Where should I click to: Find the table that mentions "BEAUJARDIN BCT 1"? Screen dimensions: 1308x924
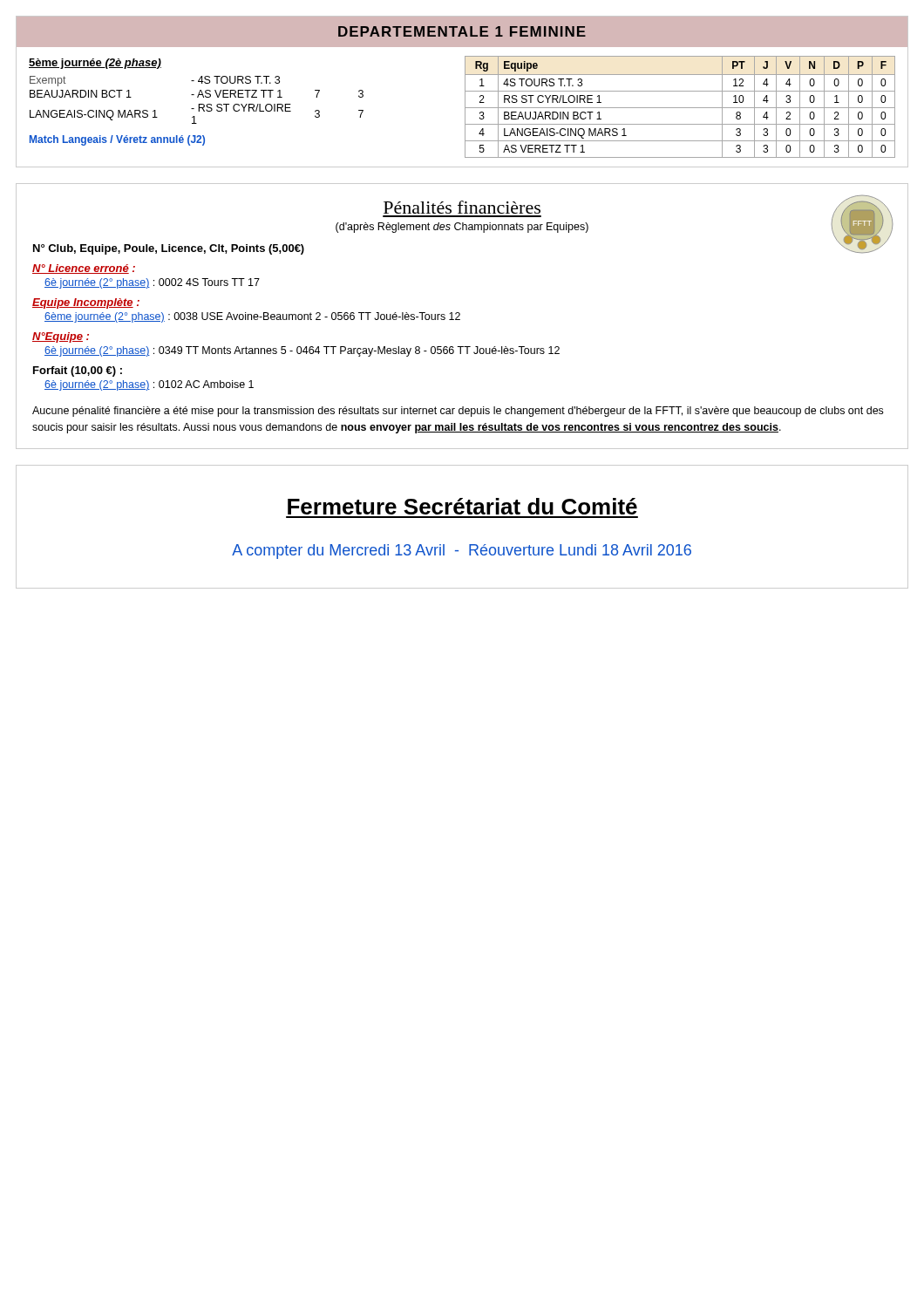(680, 107)
